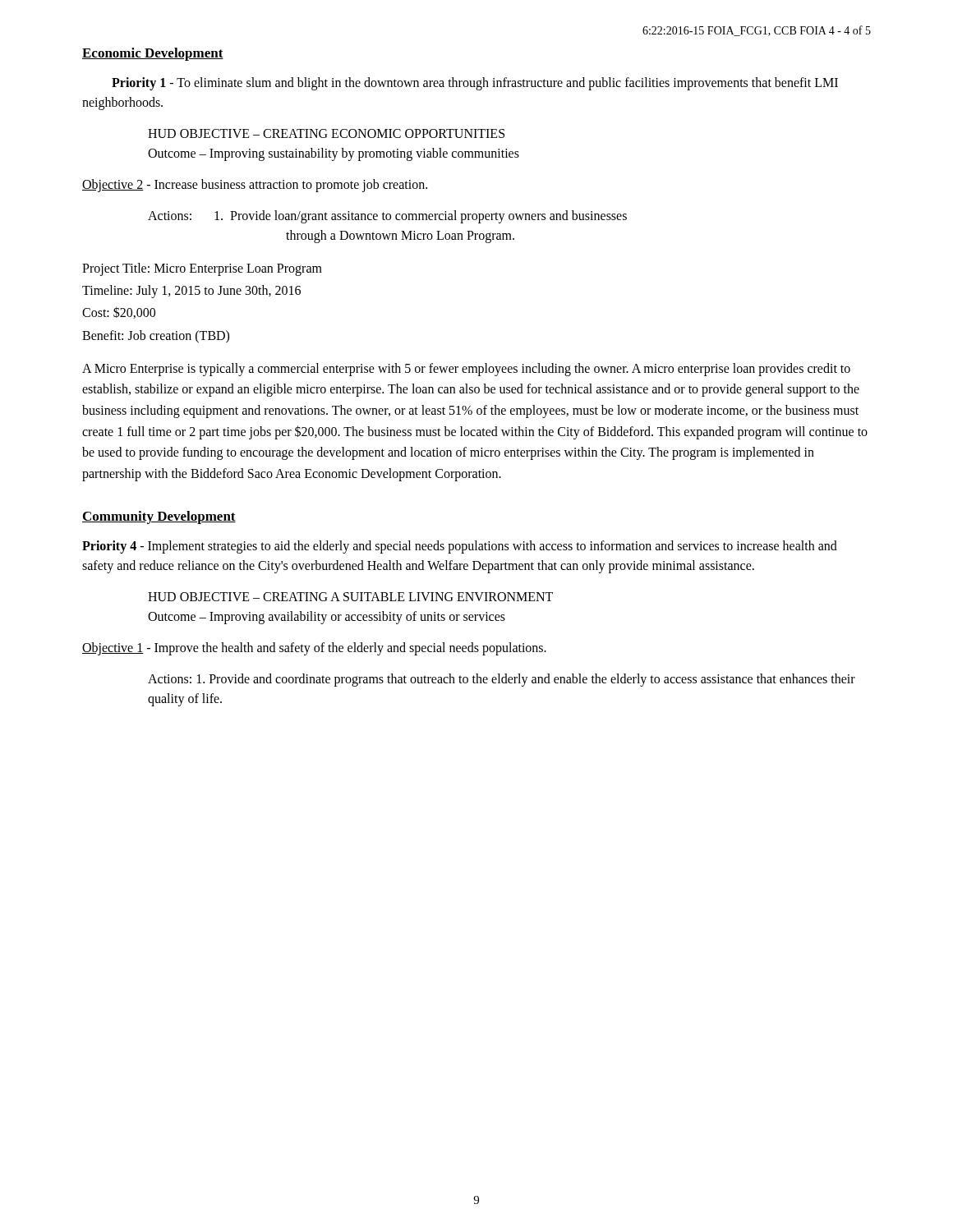Screen dimensions: 1232x953
Task: Point to the block starting "A Micro Enterprise is typically a commercial"
Action: pyautogui.click(x=475, y=421)
